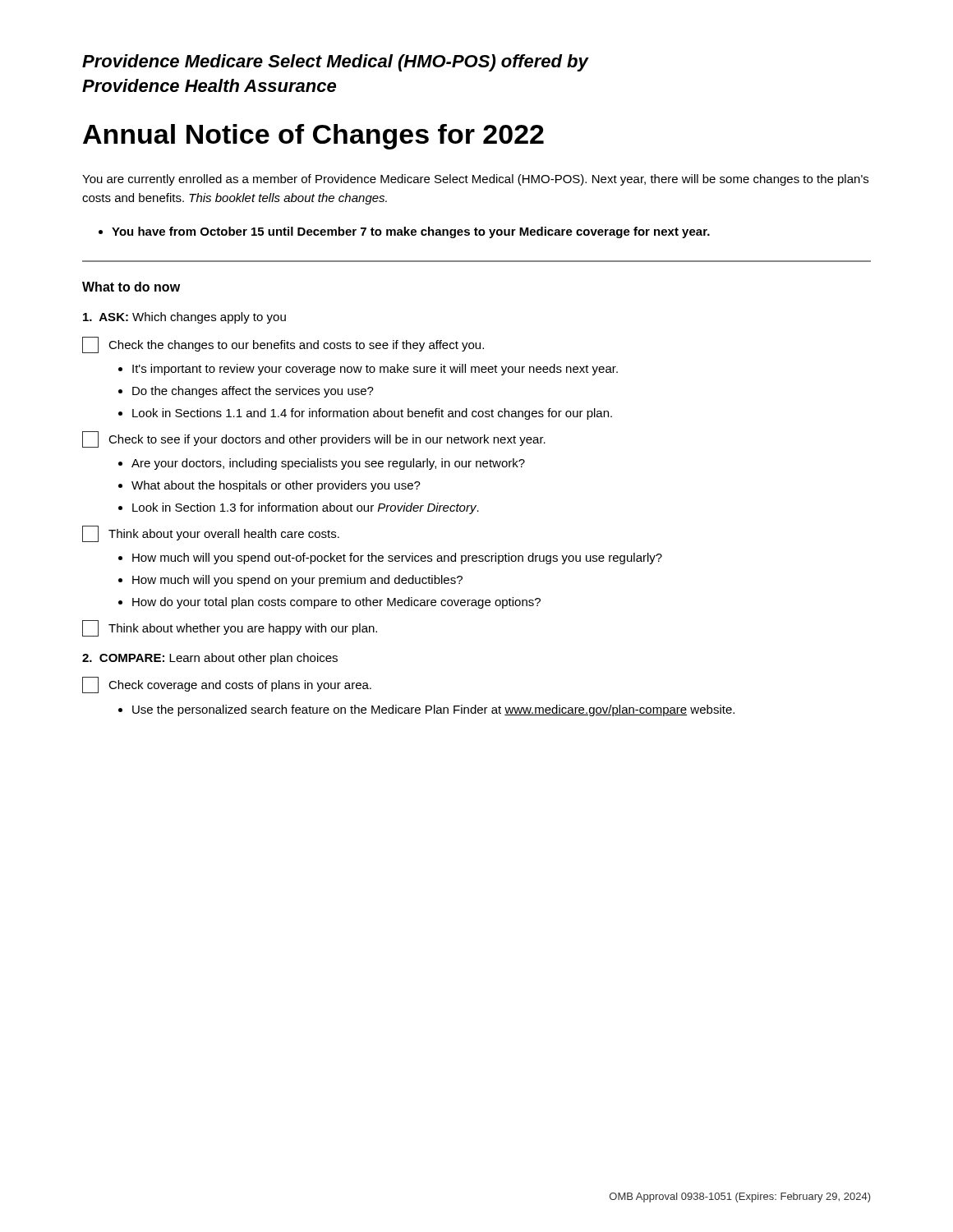Screen dimensions: 1232x953
Task: Locate the block of text that opens with "2. COMPARE: Learn about other plan"
Action: pyautogui.click(x=210, y=659)
